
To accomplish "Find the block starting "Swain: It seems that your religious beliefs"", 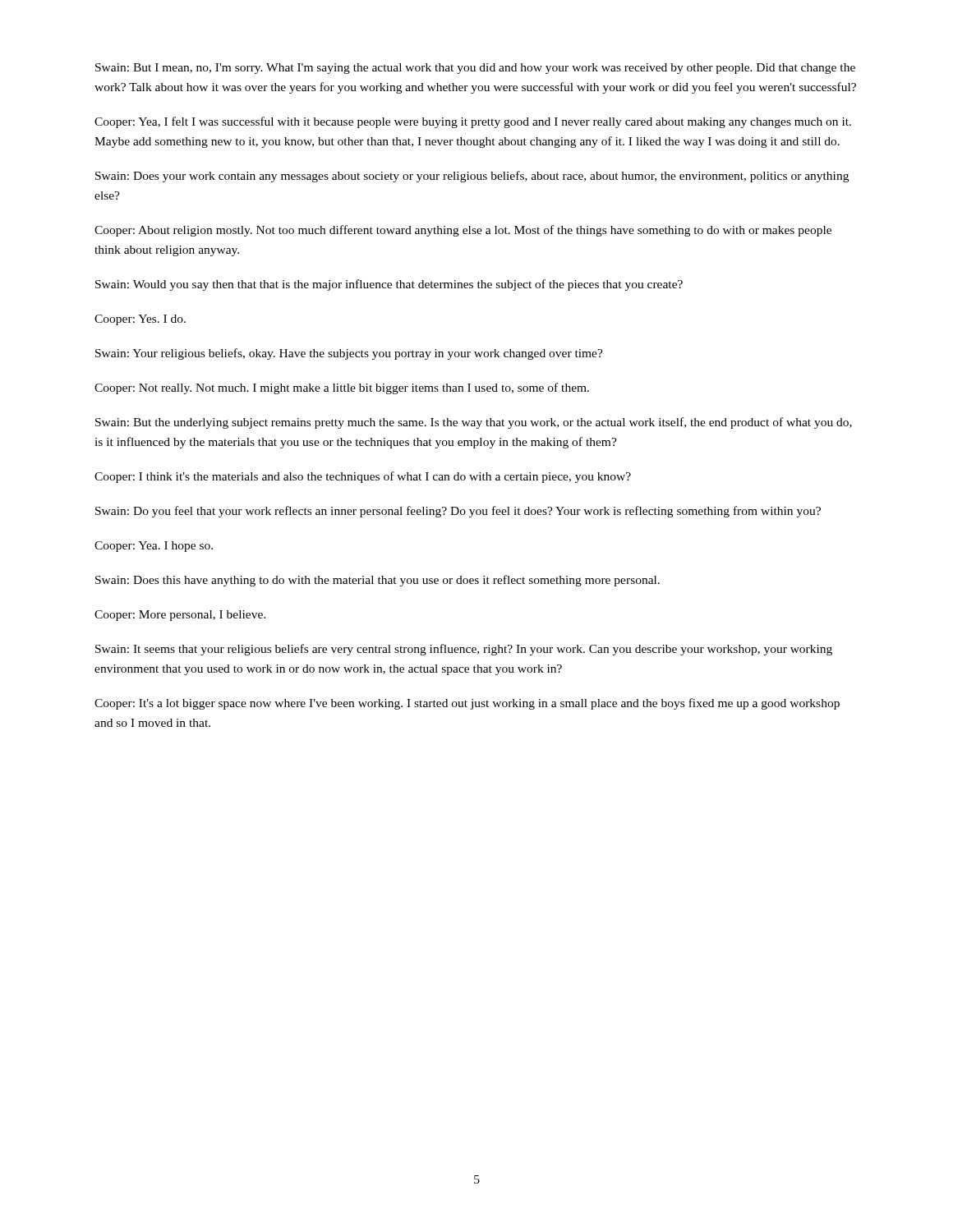I will click(x=463, y=659).
